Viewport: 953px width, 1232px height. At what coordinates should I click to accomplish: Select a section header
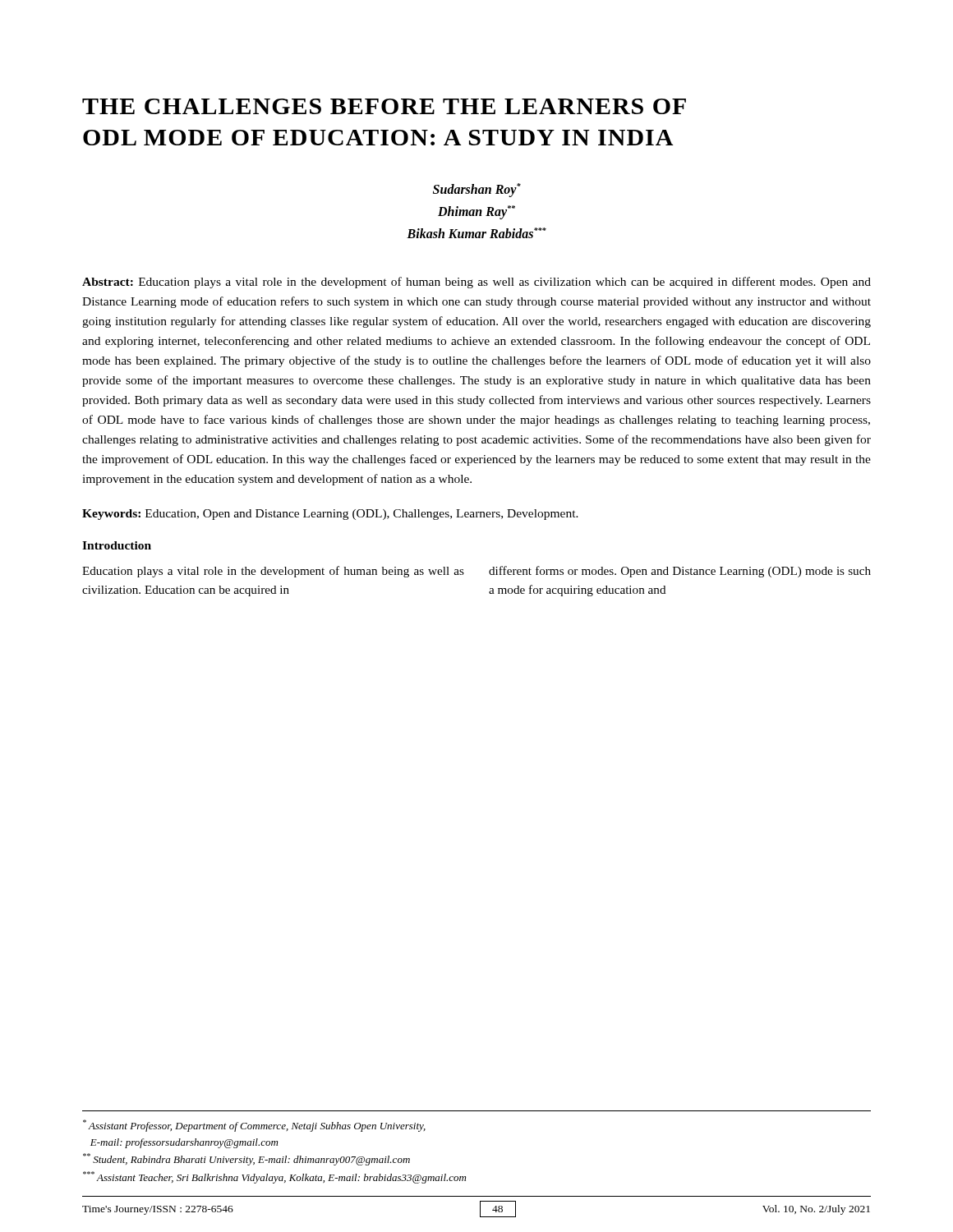(117, 545)
